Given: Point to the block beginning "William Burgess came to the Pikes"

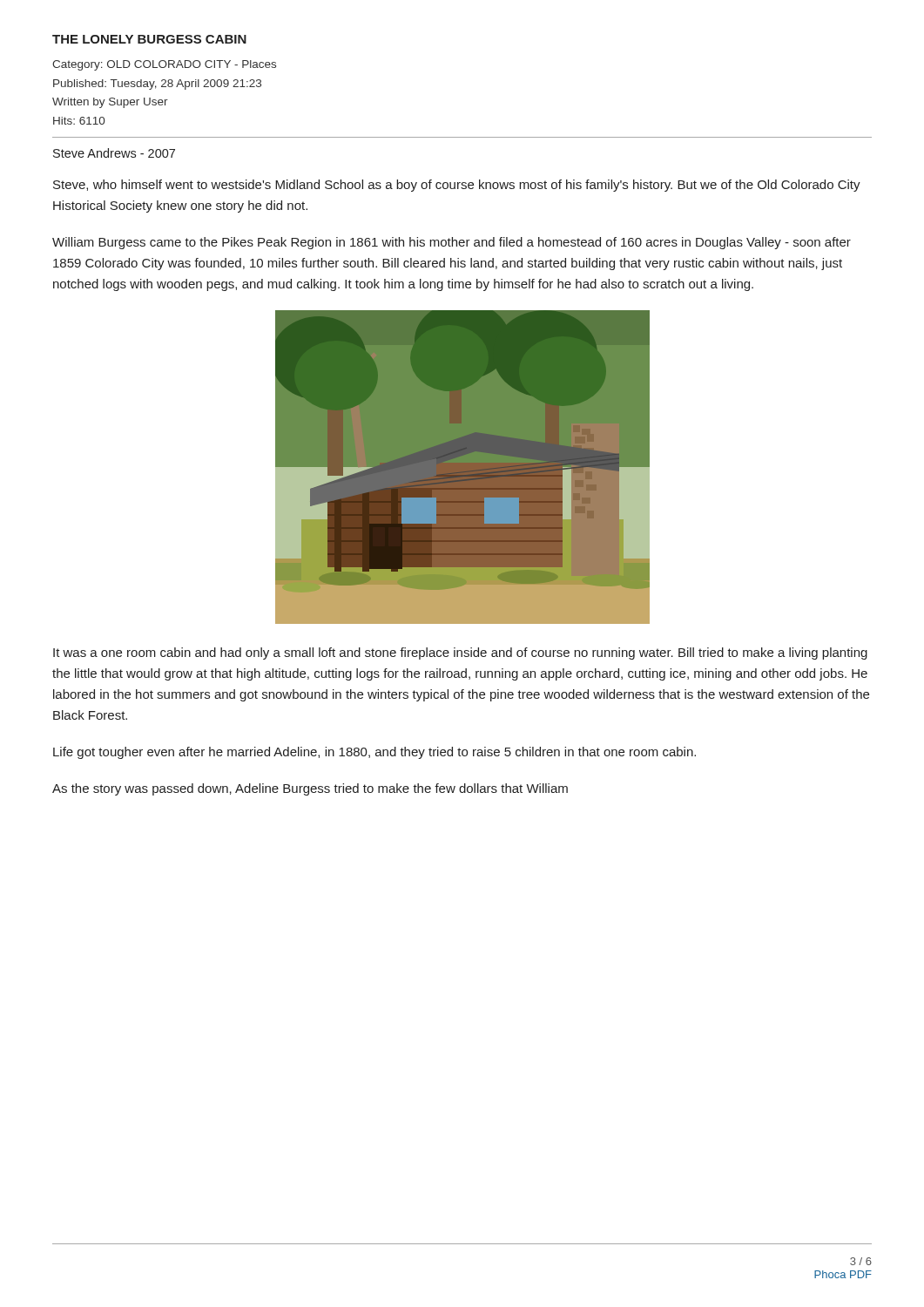Looking at the screenshot, I should 452,263.
